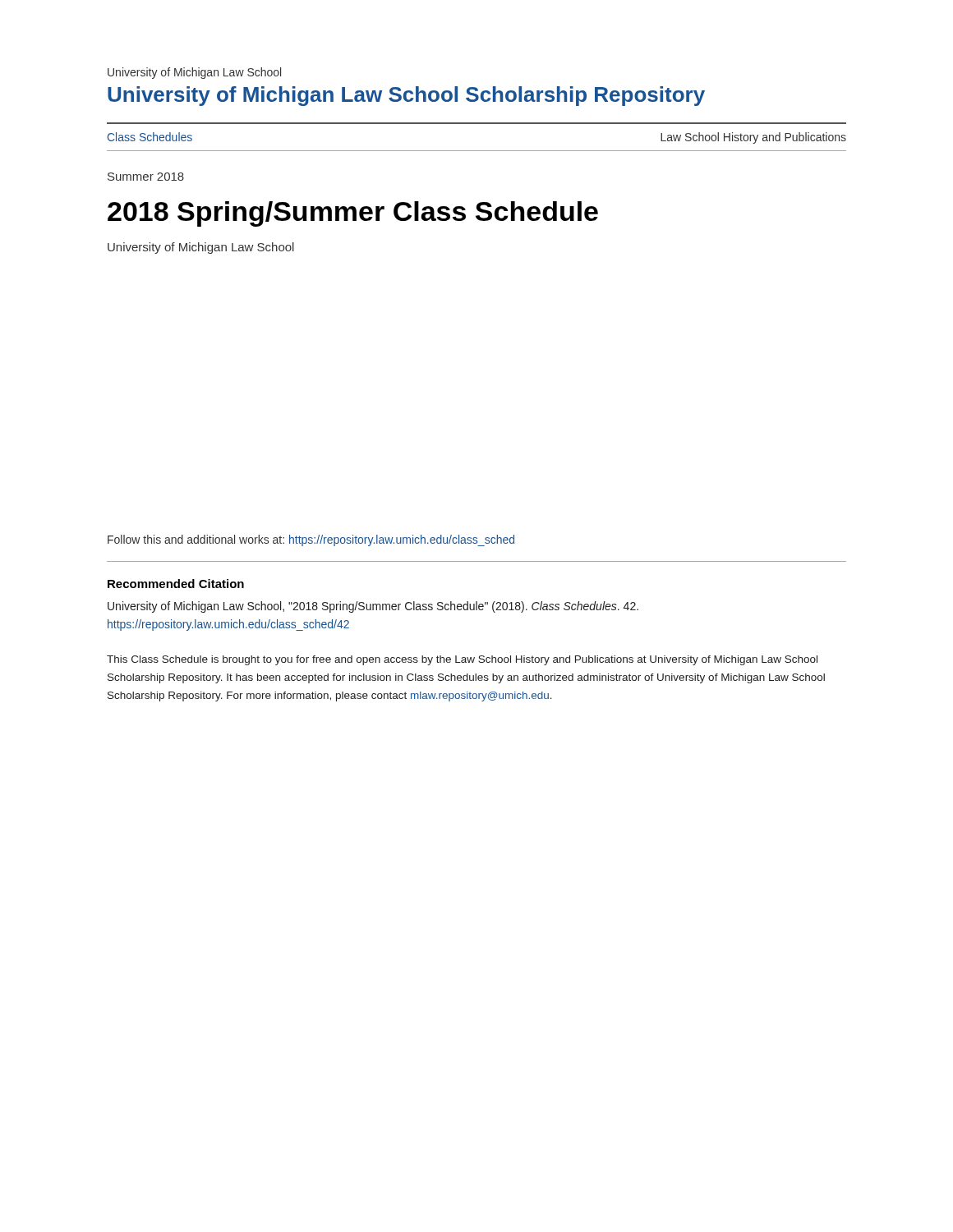Navigate to the region starting "2018 Spring/Summer Class Schedule"

[x=353, y=211]
